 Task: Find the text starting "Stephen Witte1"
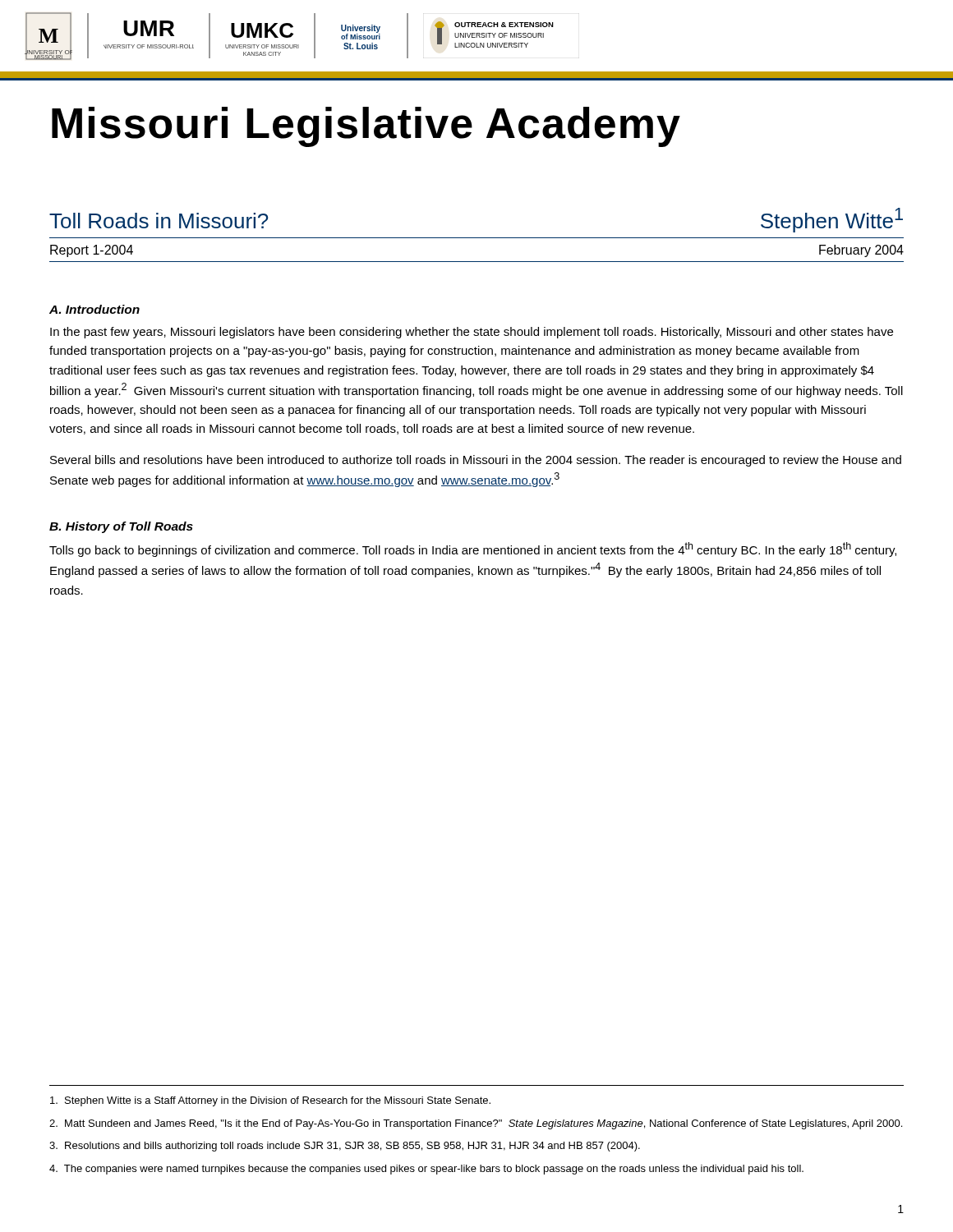click(x=832, y=218)
